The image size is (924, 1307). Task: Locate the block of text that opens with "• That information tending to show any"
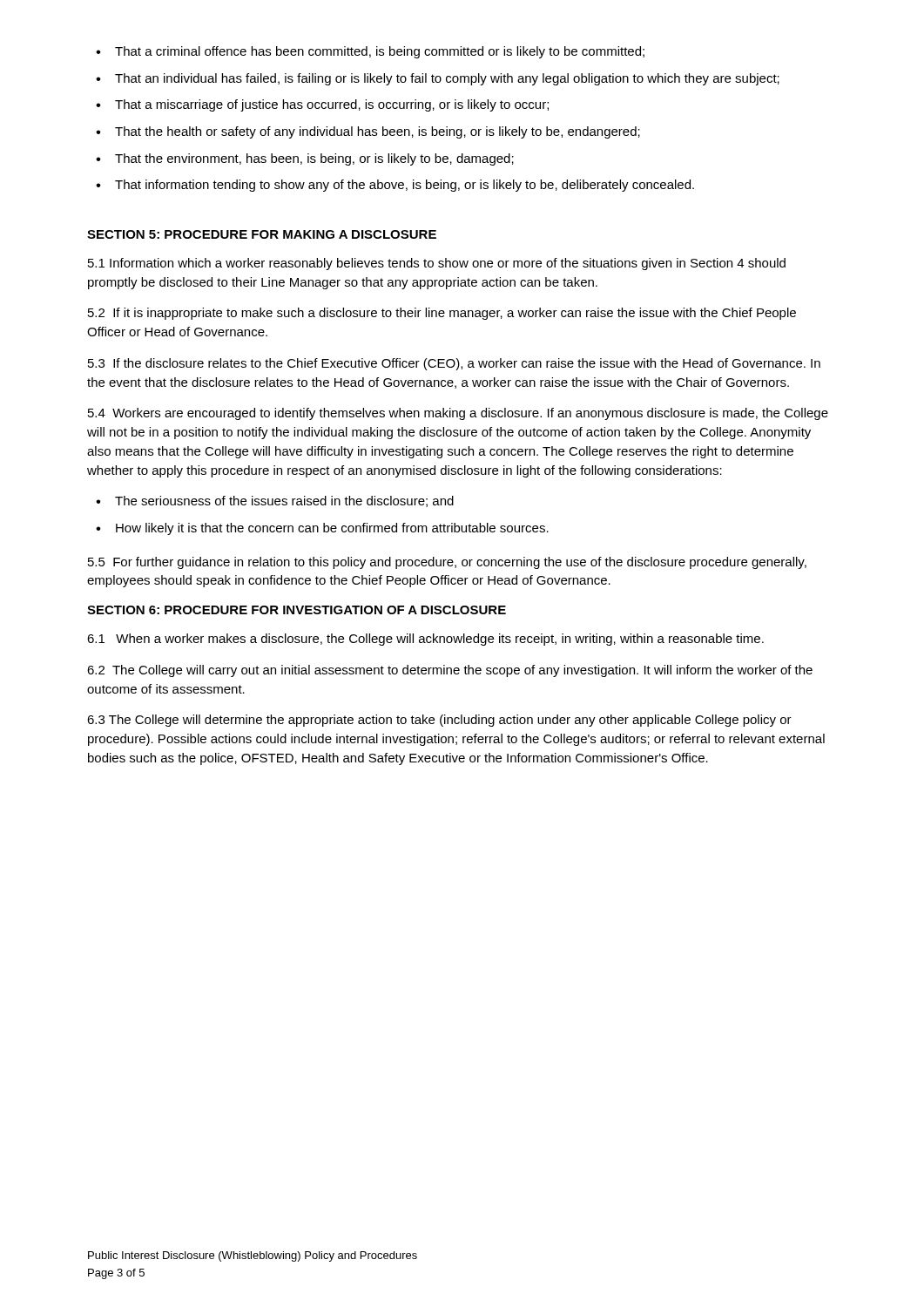(x=466, y=186)
